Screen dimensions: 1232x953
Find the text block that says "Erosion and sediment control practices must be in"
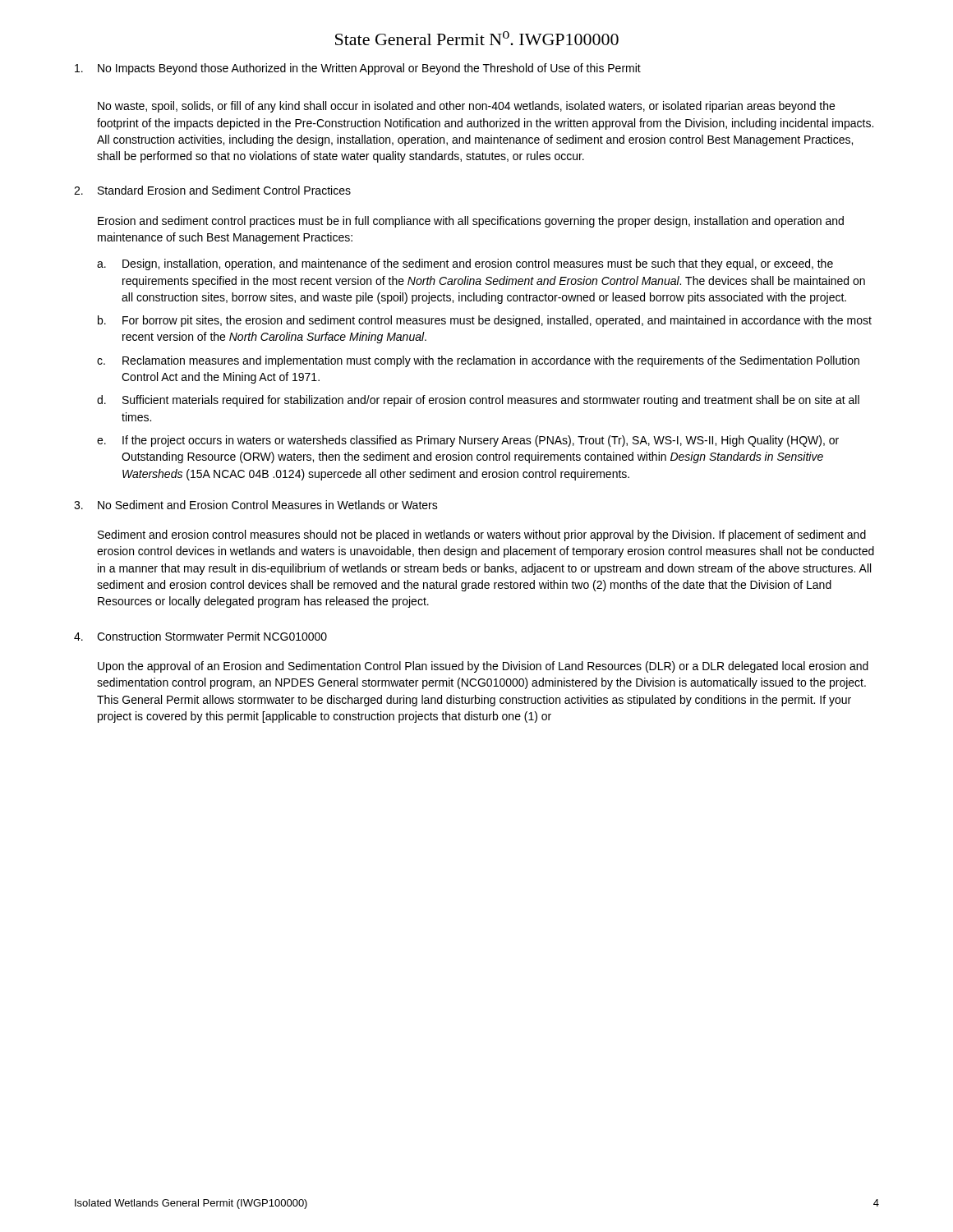point(471,229)
